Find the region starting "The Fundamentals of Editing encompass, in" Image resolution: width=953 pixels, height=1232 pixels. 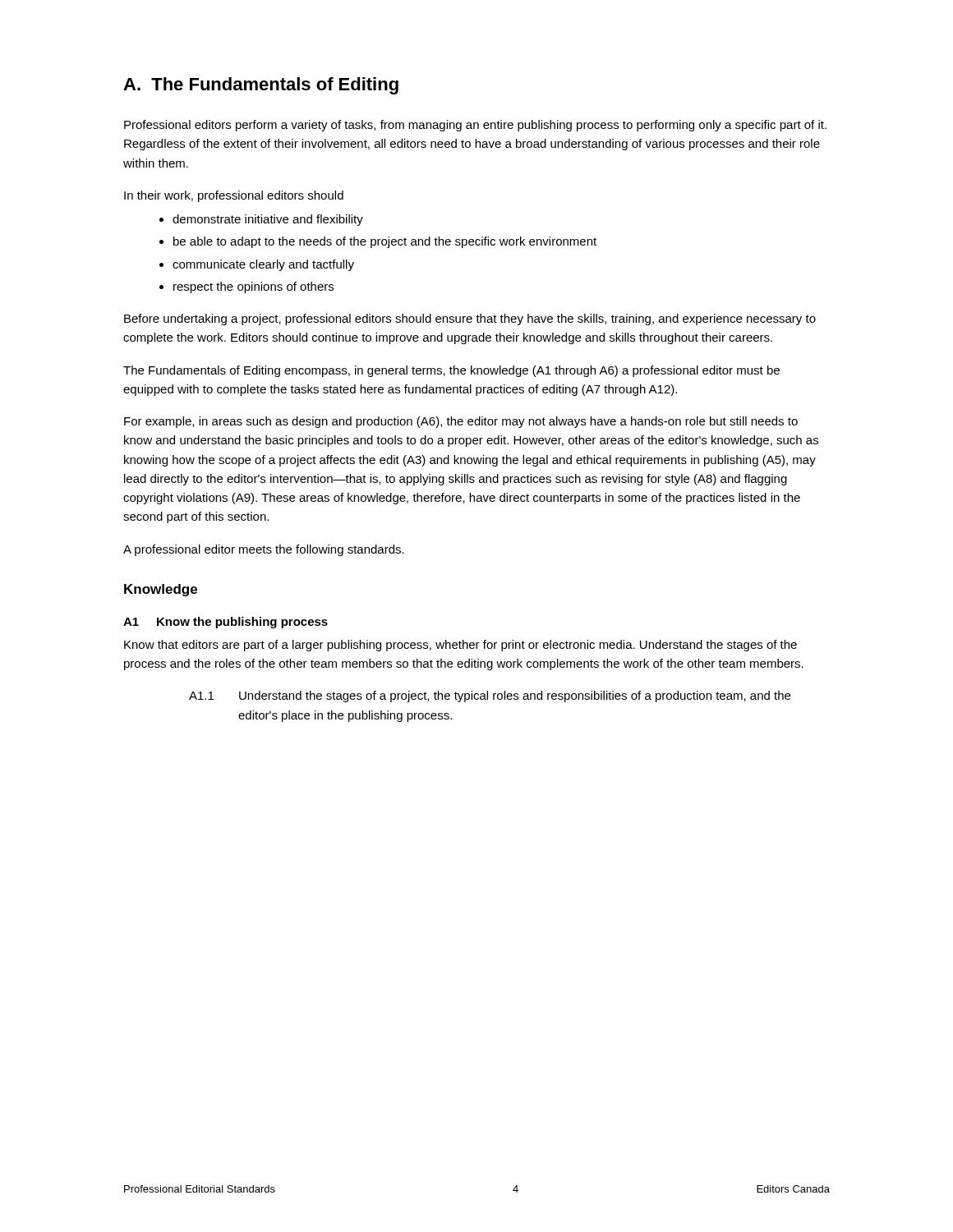452,379
